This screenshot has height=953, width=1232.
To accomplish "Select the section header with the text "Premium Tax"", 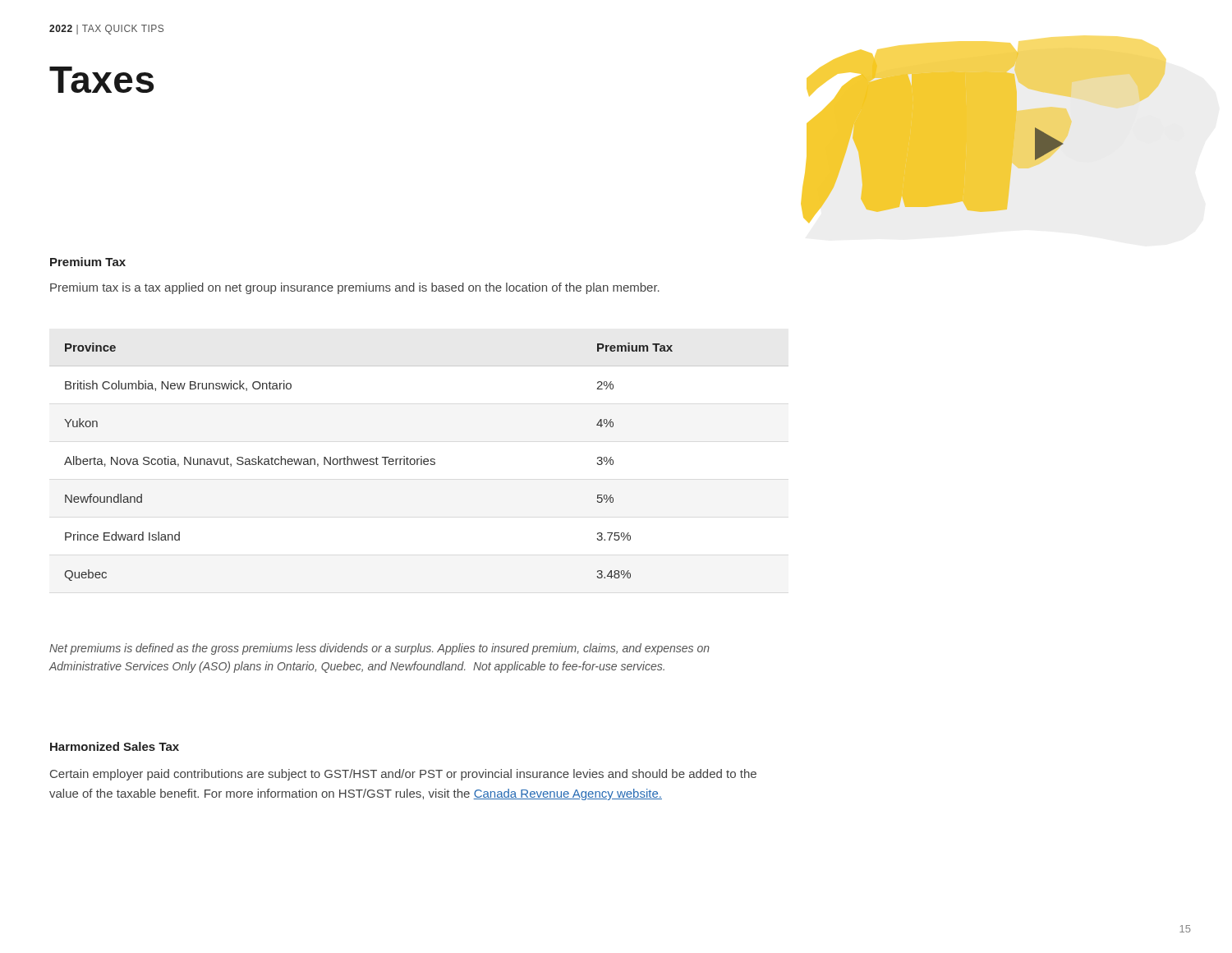I will (88, 262).
